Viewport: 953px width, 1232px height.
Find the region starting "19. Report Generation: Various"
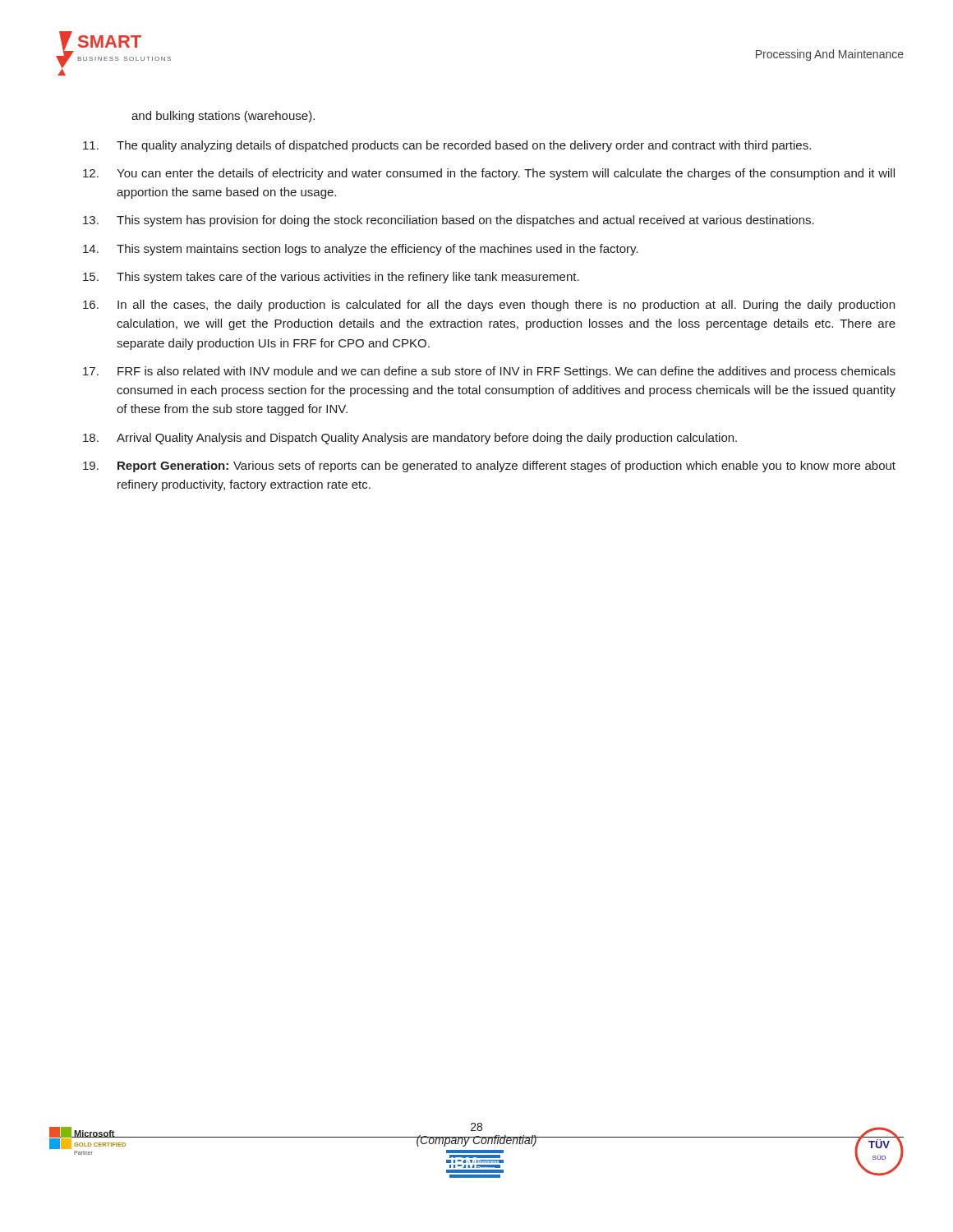tap(489, 475)
